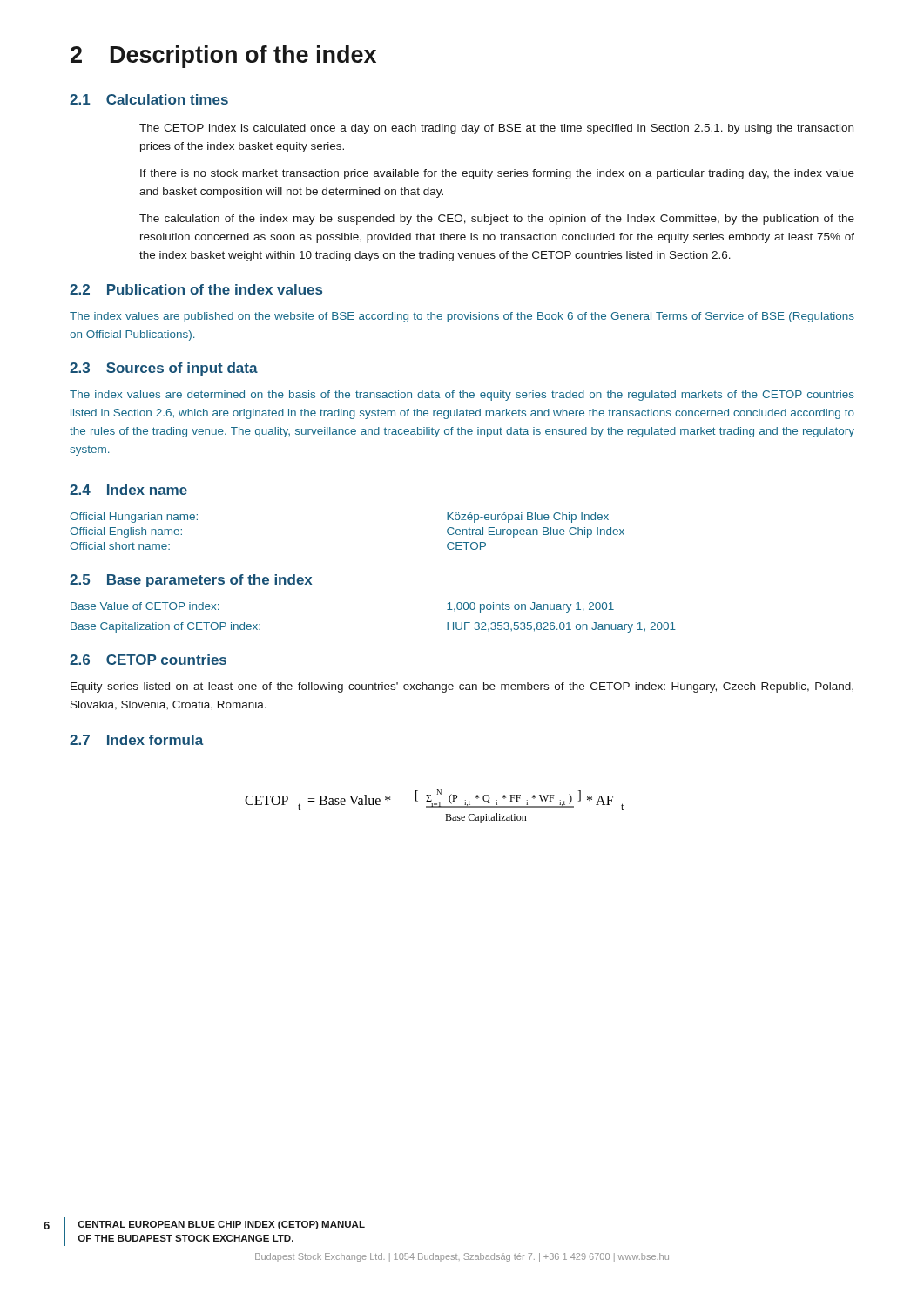Select the text starting "Base Value of CETOP index: 1,000"
924x1307 pixels.
pos(462,617)
